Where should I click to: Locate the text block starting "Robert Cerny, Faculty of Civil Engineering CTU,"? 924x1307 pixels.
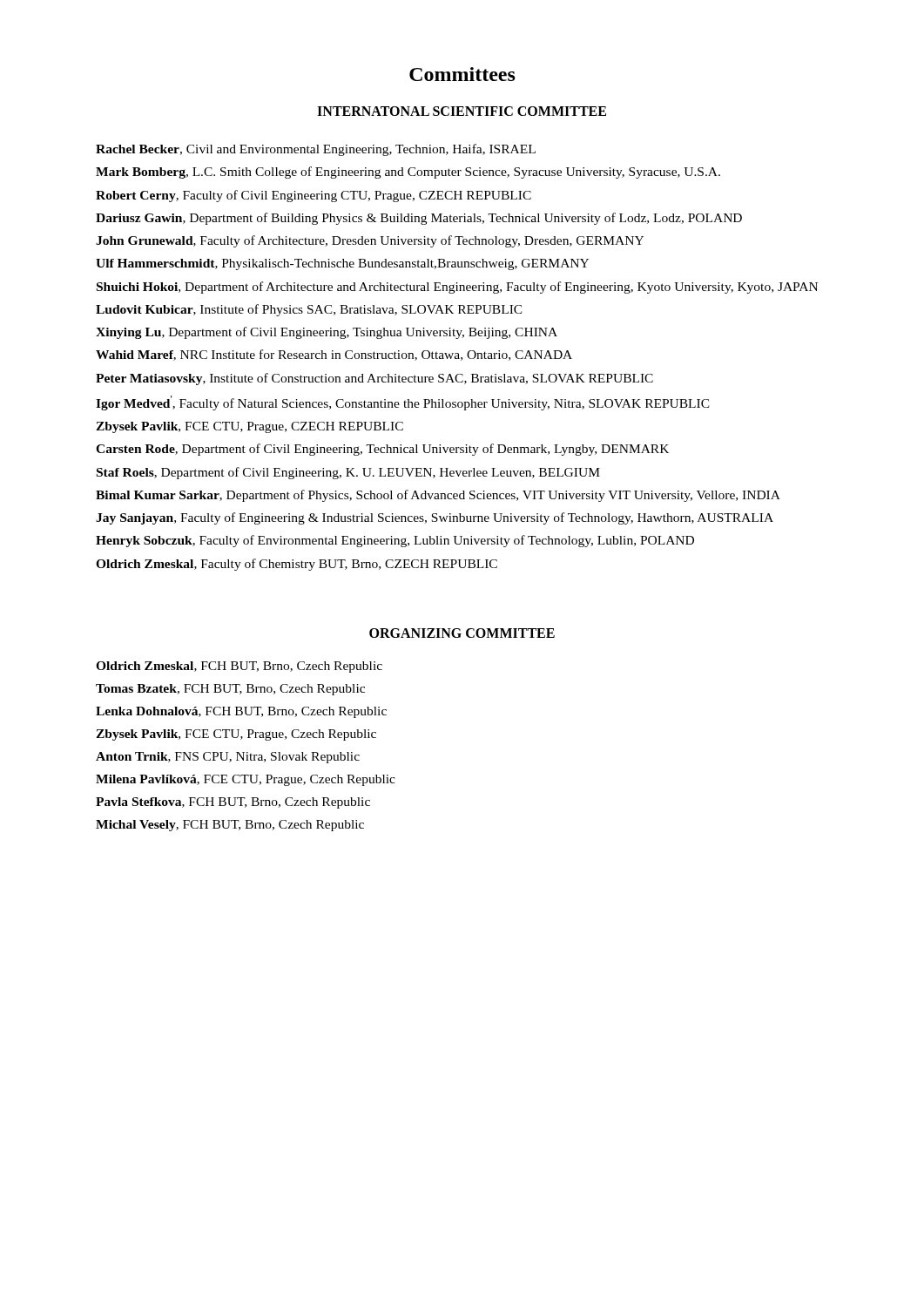(x=462, y=194)
